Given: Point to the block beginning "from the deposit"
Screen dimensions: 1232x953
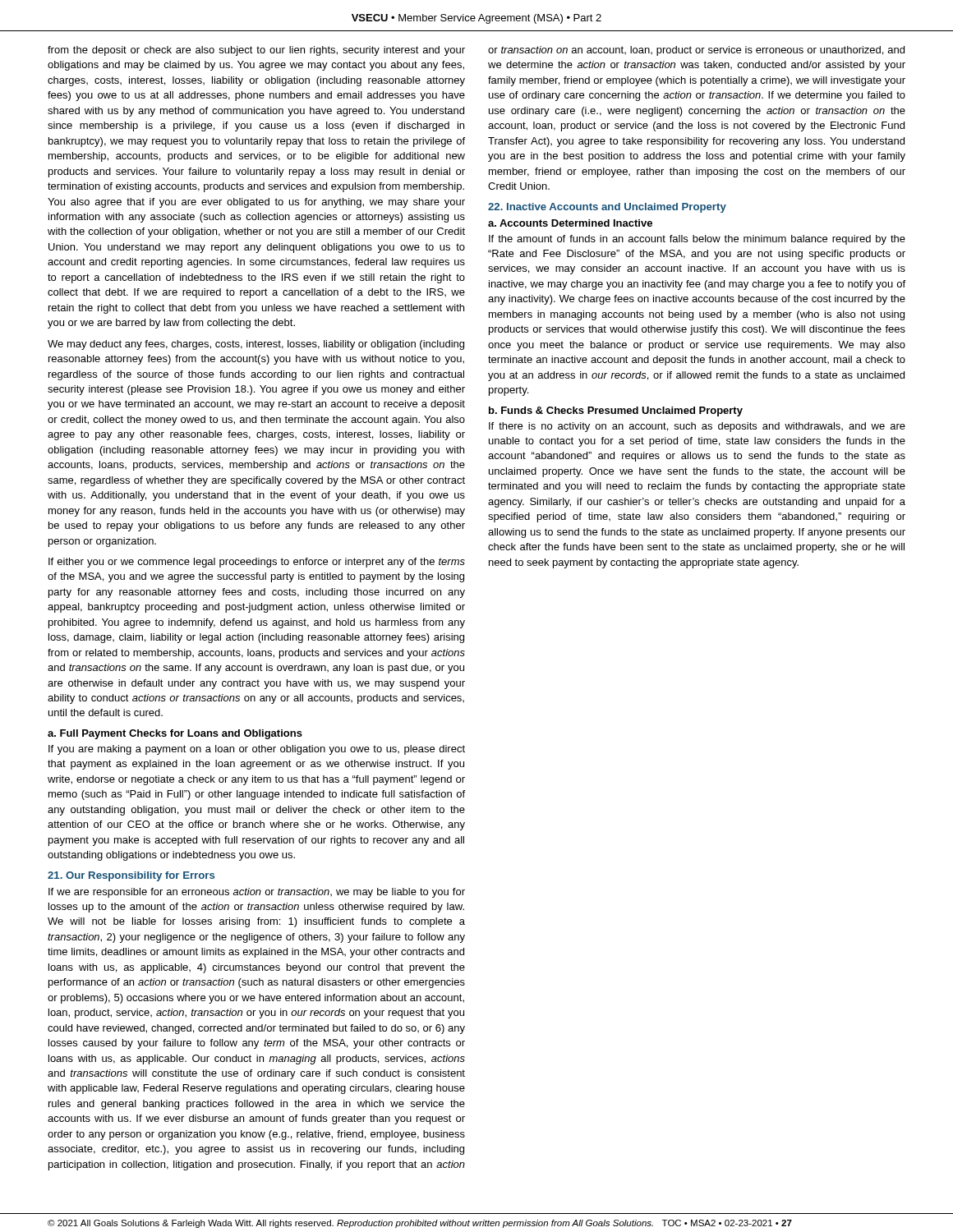Looking at the screenshot, I should coord(256,186).
